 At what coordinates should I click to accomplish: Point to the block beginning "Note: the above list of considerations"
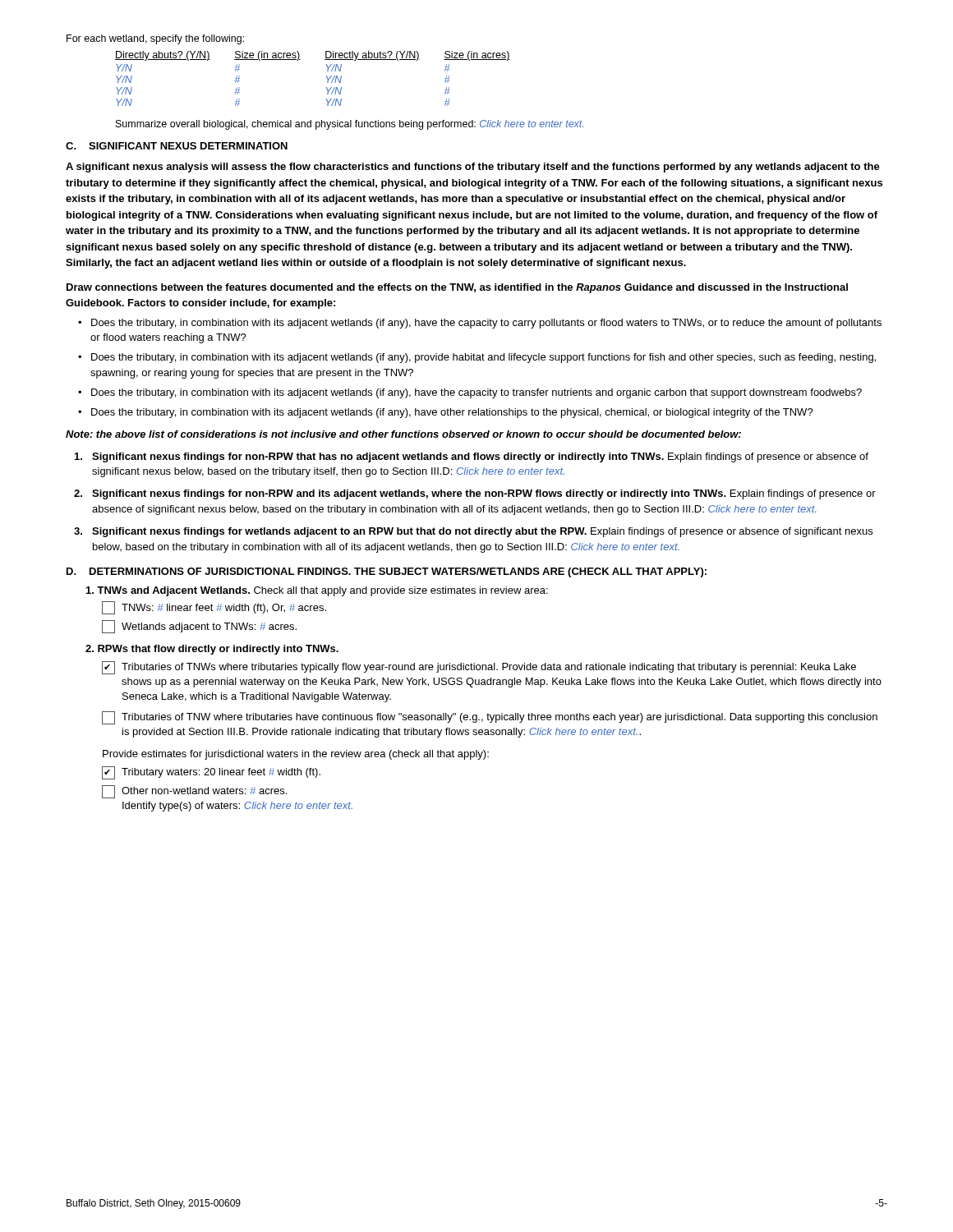click(404, 434)
